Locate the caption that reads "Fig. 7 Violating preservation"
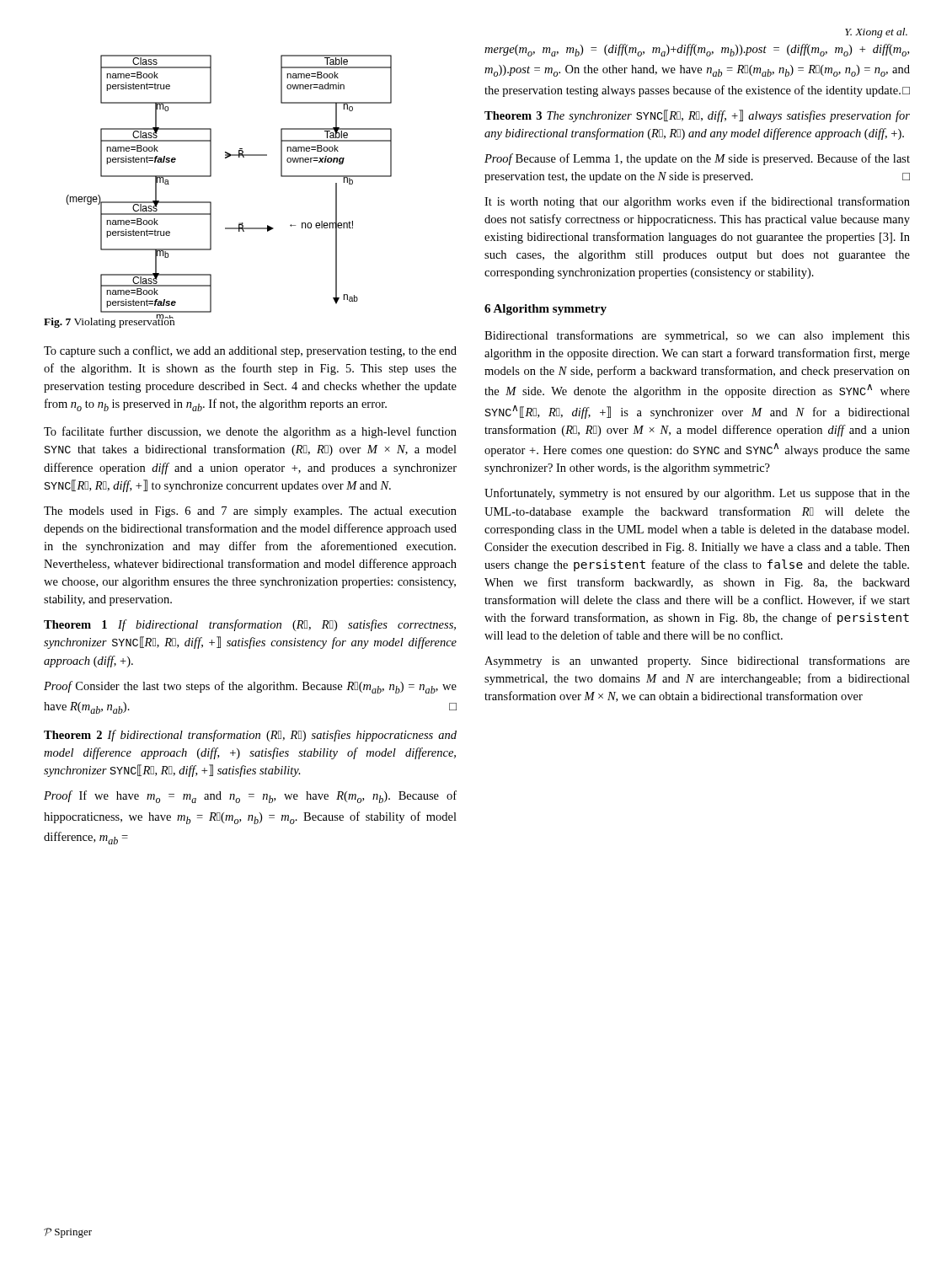Image resolution: width=952 pixels, height=1264 pixels. (x=109, y=321)
